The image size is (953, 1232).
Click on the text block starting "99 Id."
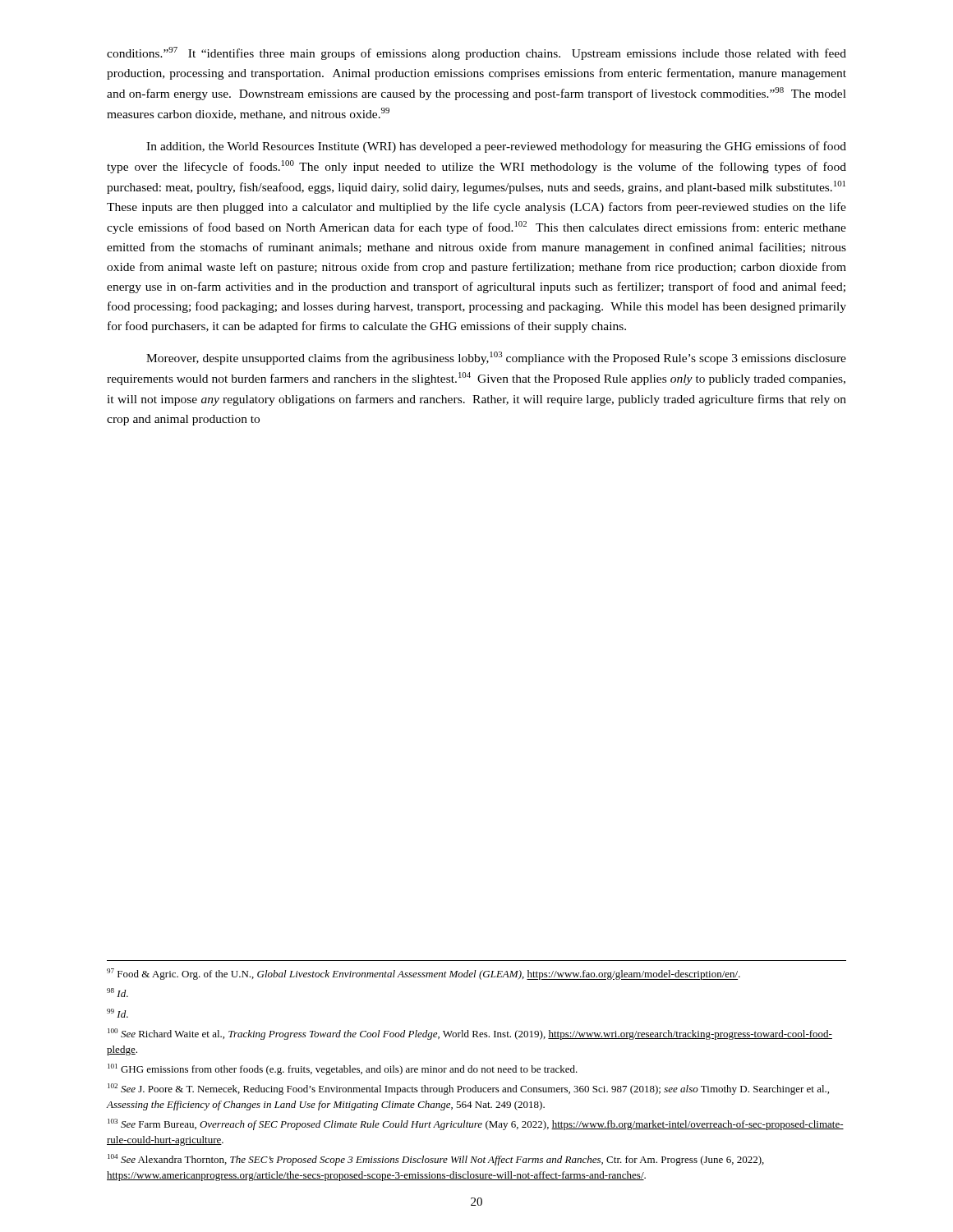point(118,1013)
